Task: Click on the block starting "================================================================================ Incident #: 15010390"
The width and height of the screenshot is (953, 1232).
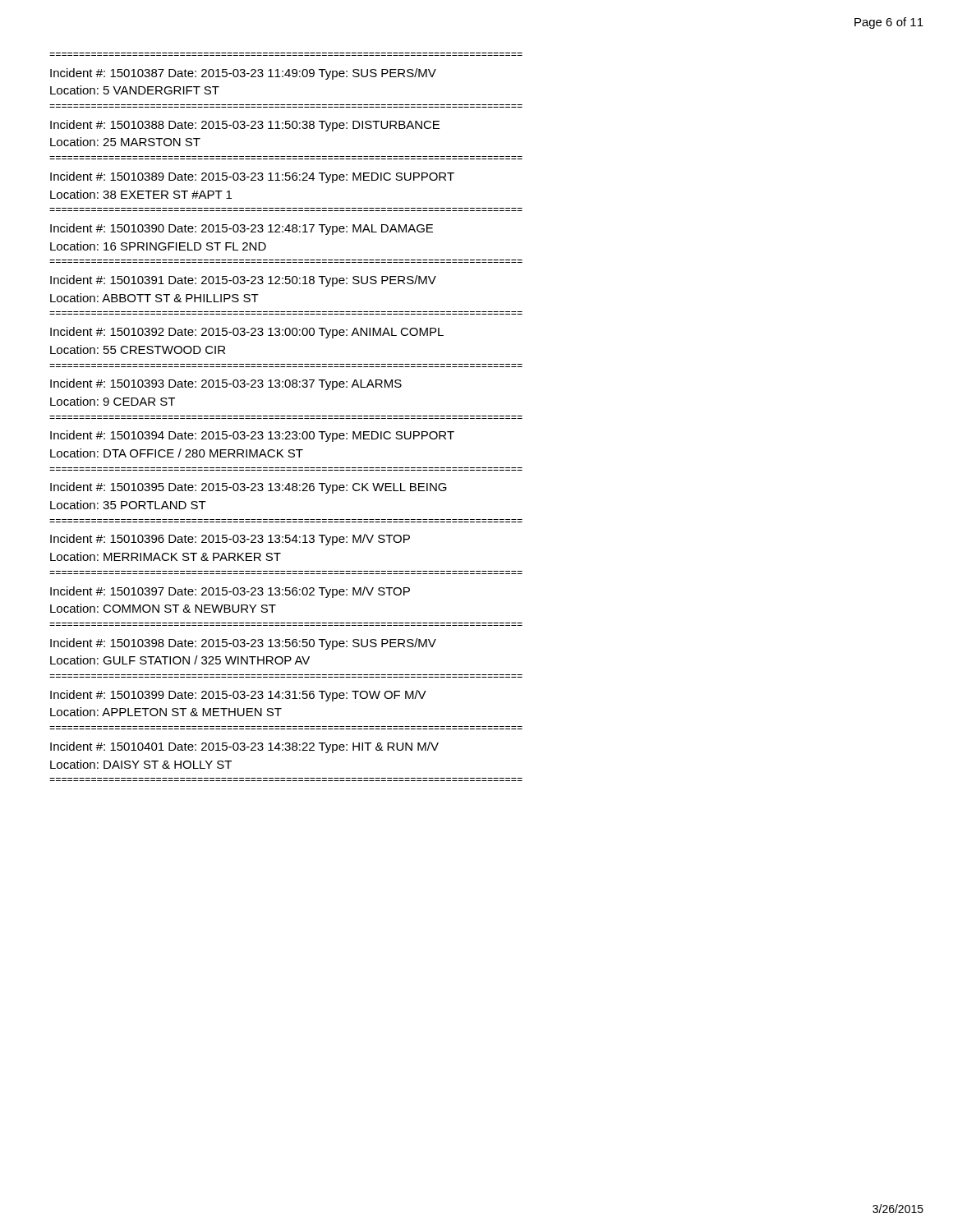Action: coord(242,229)
